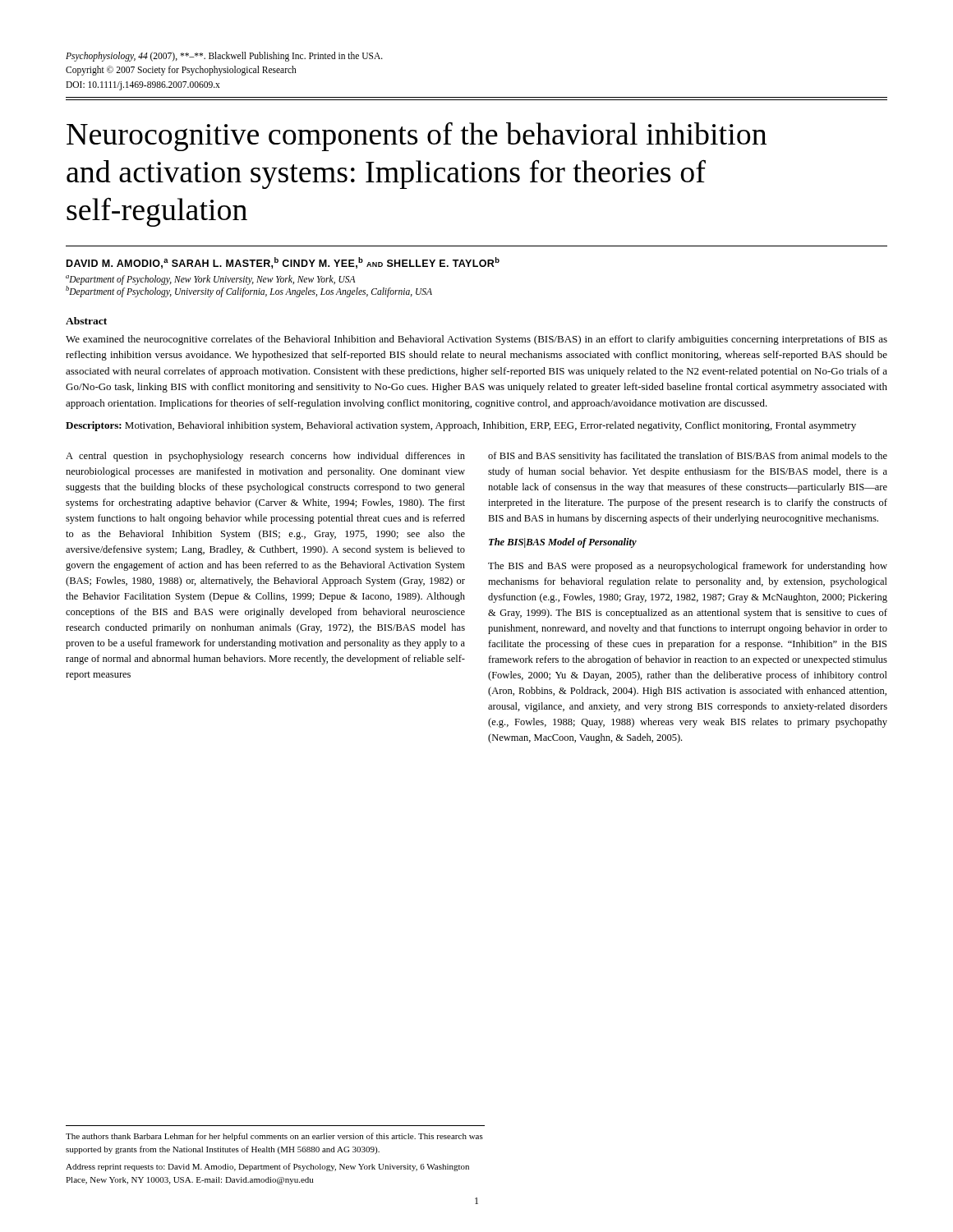Find the title that says "Neurocognitive components of the behavioral"

[476, 172]
